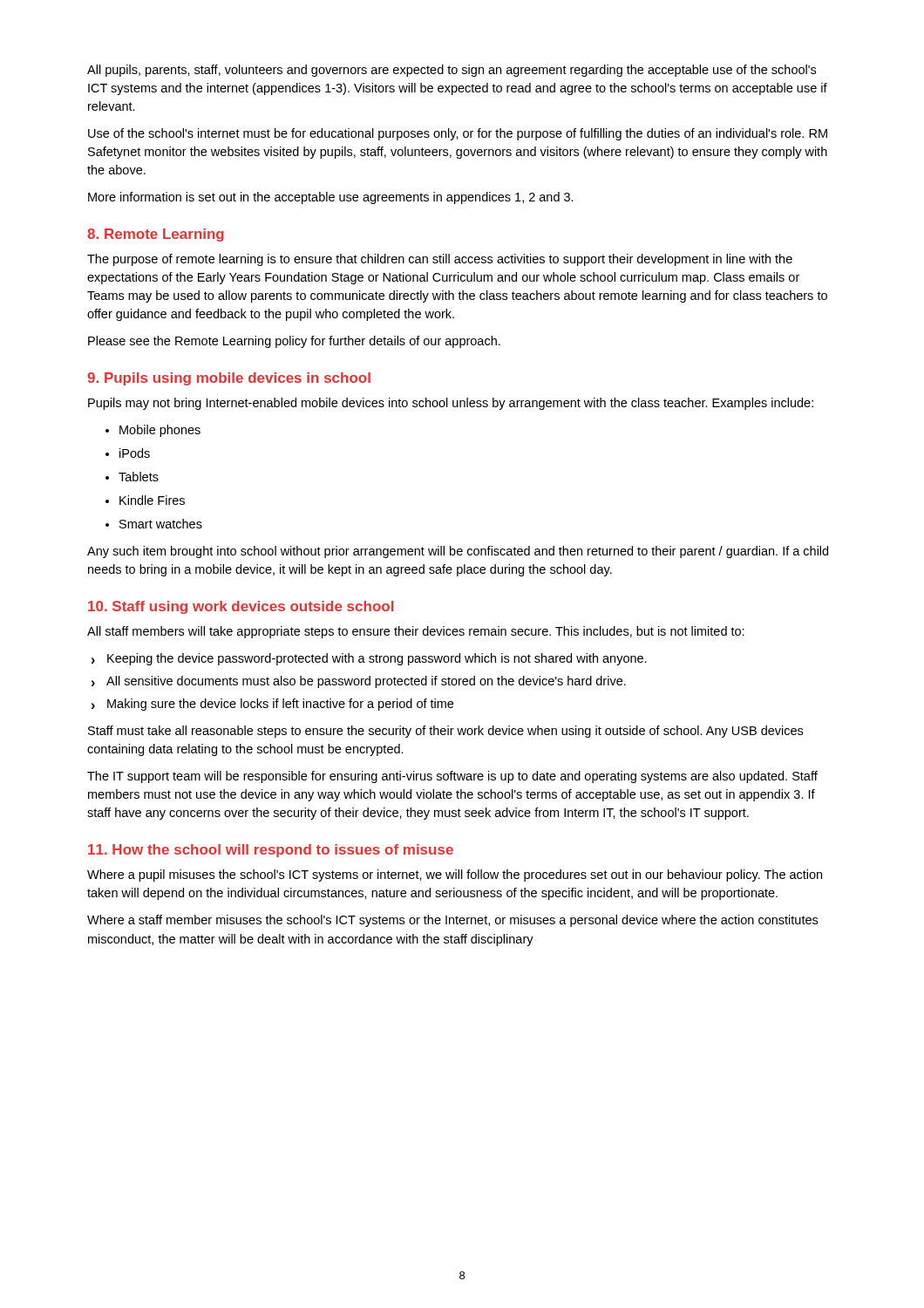The height and width of the screenshot is (1308, 924).
Task: Select the text block with the text "Where a pupil misuses"
Action: pos(462,885)
